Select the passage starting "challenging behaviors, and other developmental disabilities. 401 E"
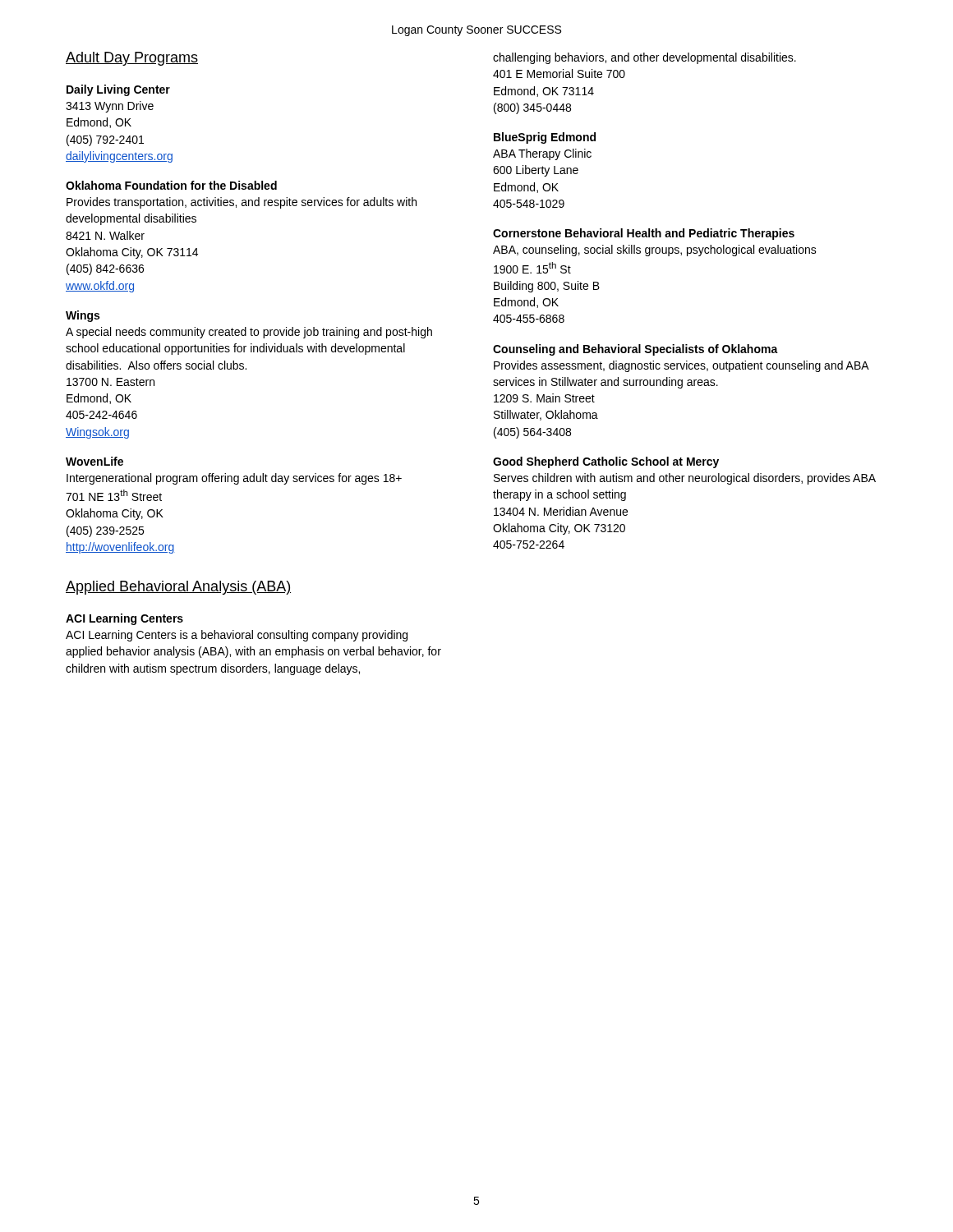This screenshot has height=1232, width=953. 645,58
